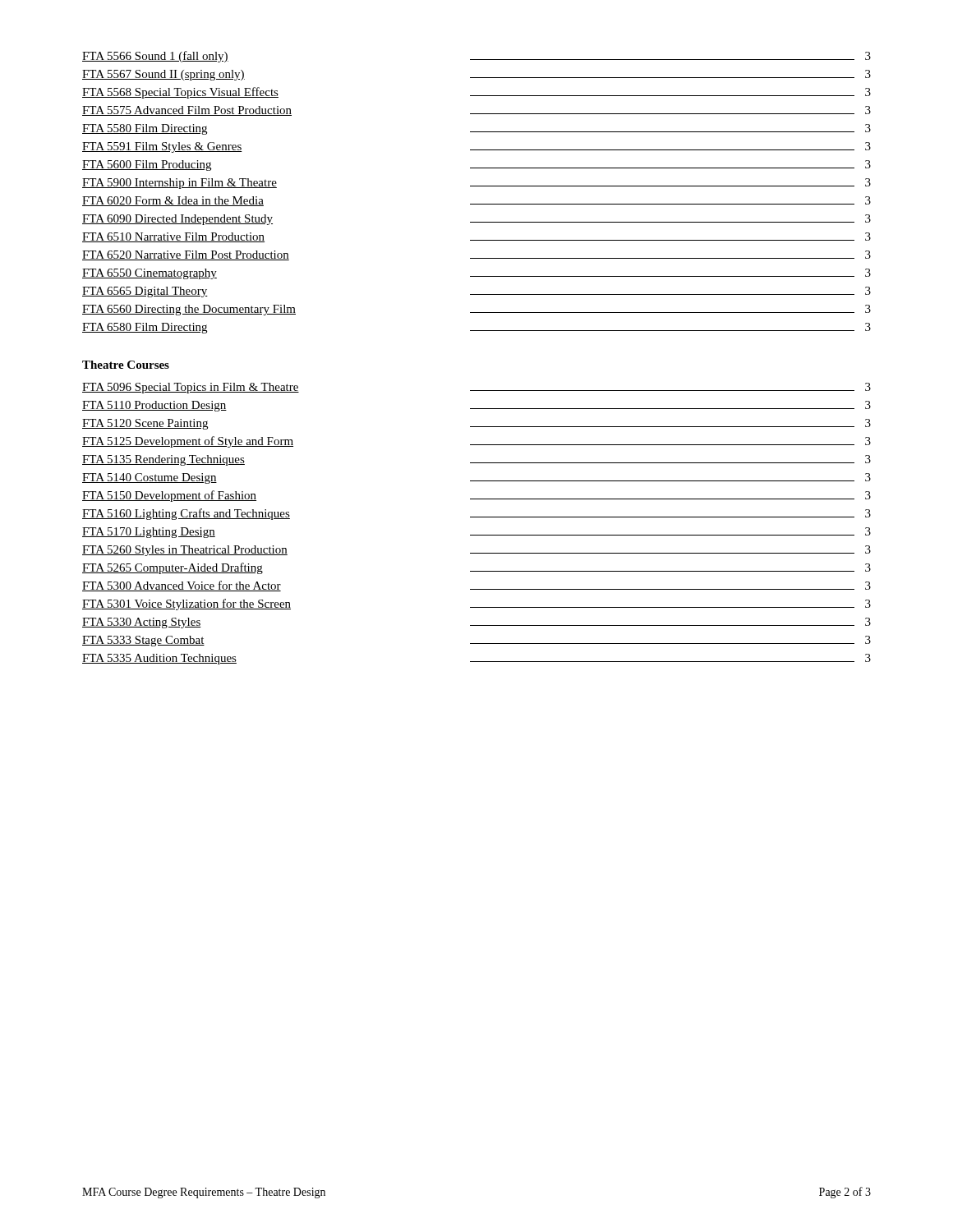
Task: Find the list item that says "FTA 6550 Cinematography 3"
Action: pos(476,273)
